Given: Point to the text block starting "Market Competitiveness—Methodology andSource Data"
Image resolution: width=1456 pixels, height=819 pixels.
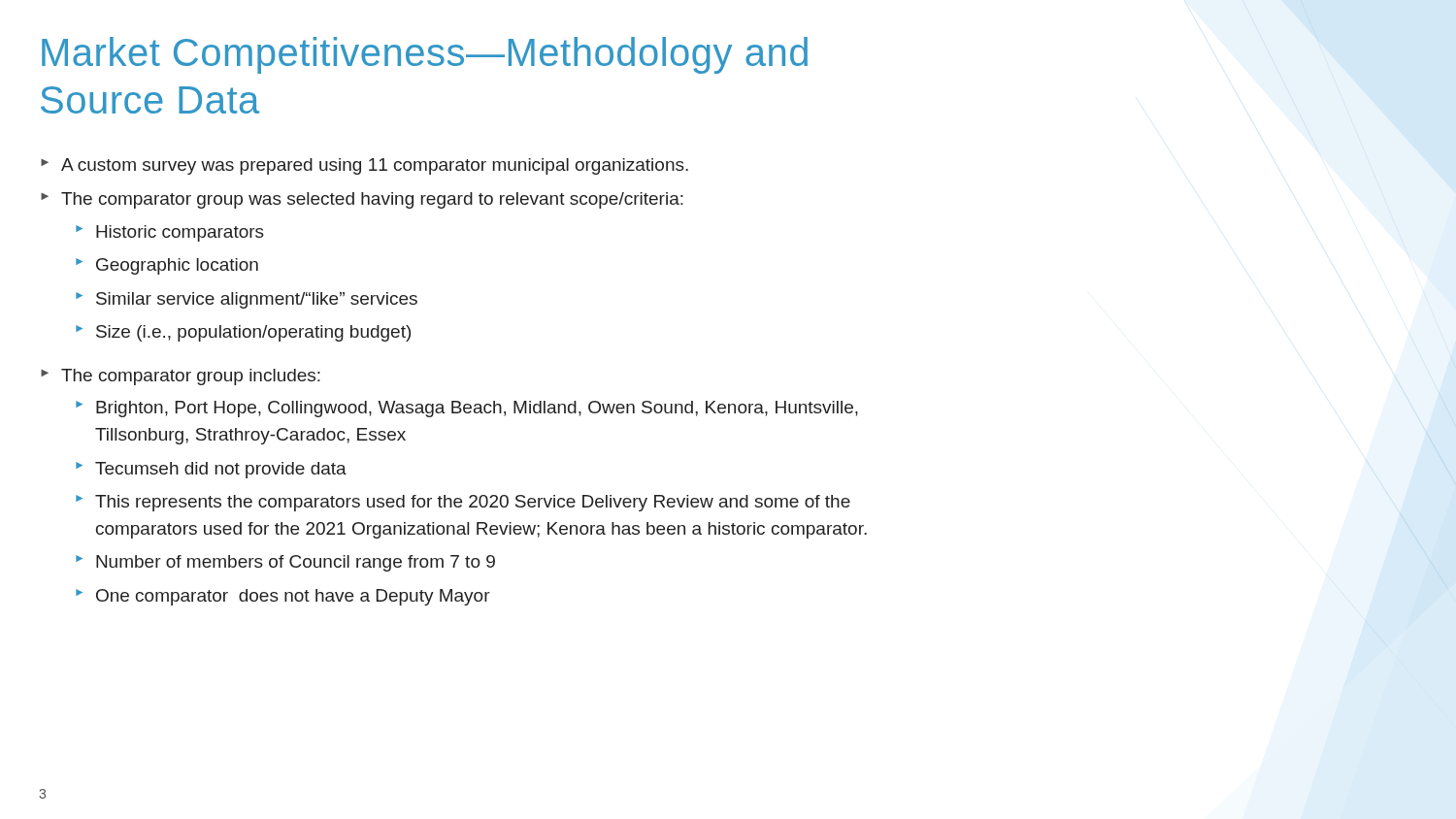Looking at the screenshot, I should (553, 76).
